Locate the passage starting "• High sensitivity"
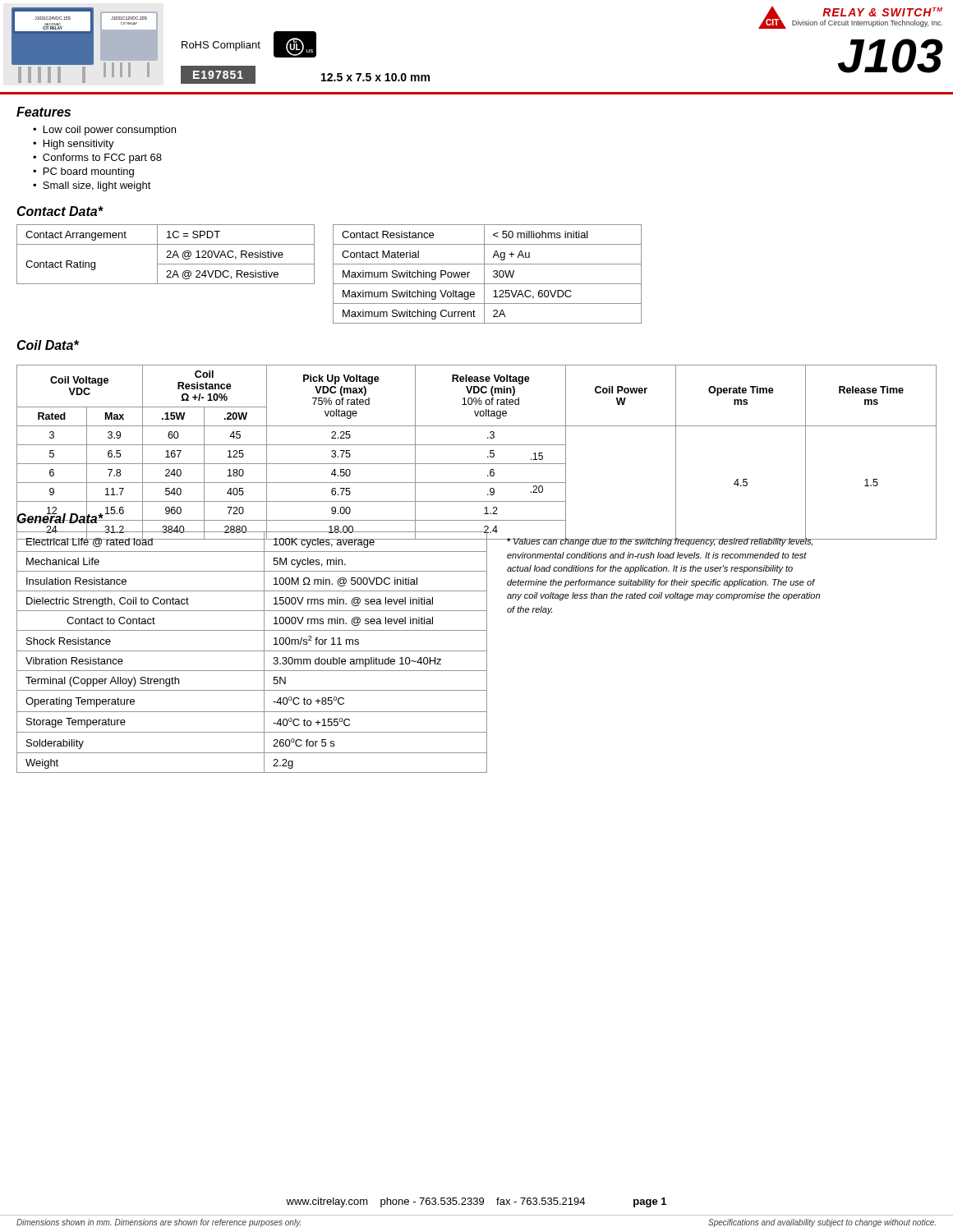Image resolution: width=953 pixels, height=1232 pixels. tap(73, 143)
